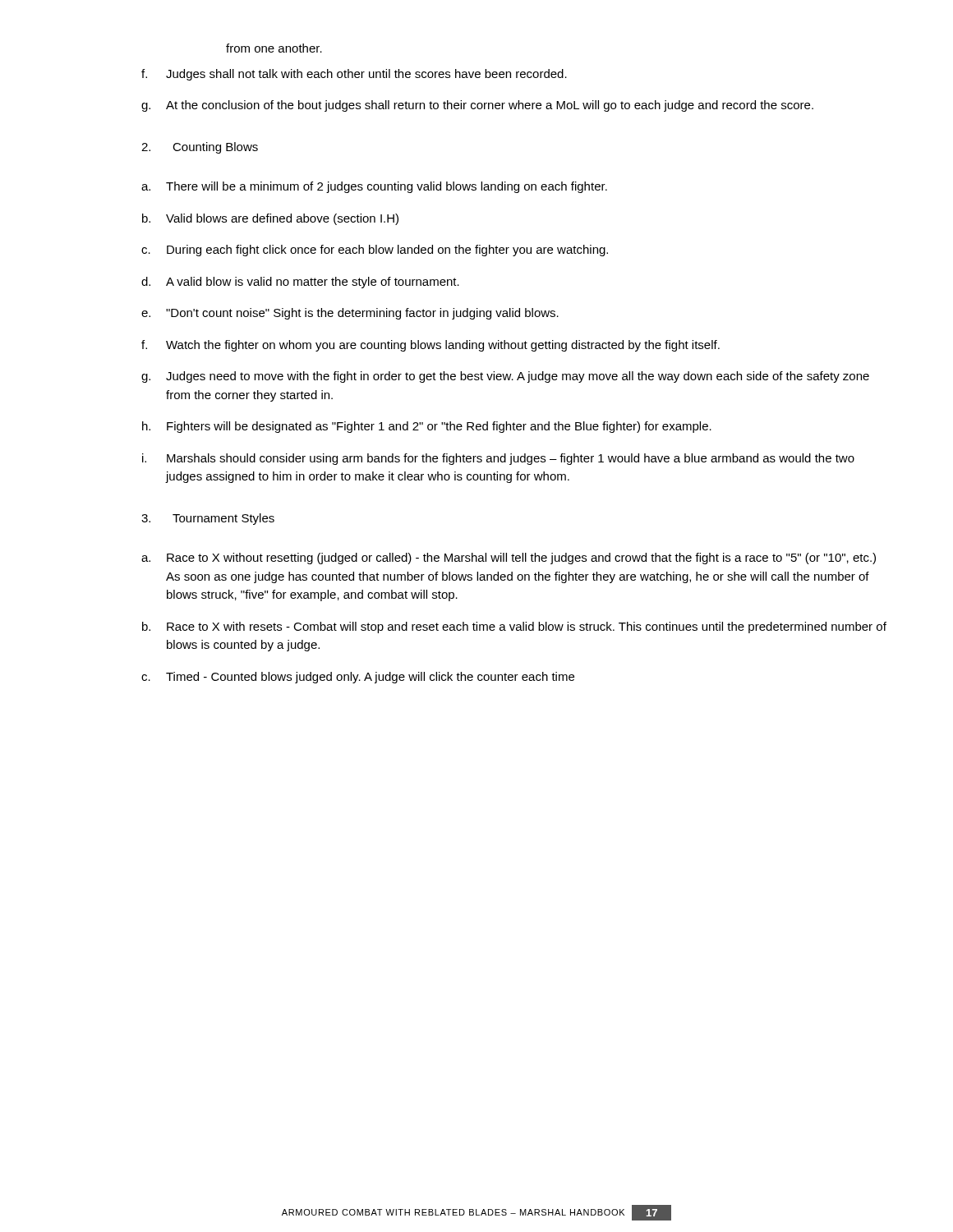Find the list item that reads "a. Race to X without resetting (judged or"
The width and height of the screenshot is (953, 1232).
coord(514,576)
